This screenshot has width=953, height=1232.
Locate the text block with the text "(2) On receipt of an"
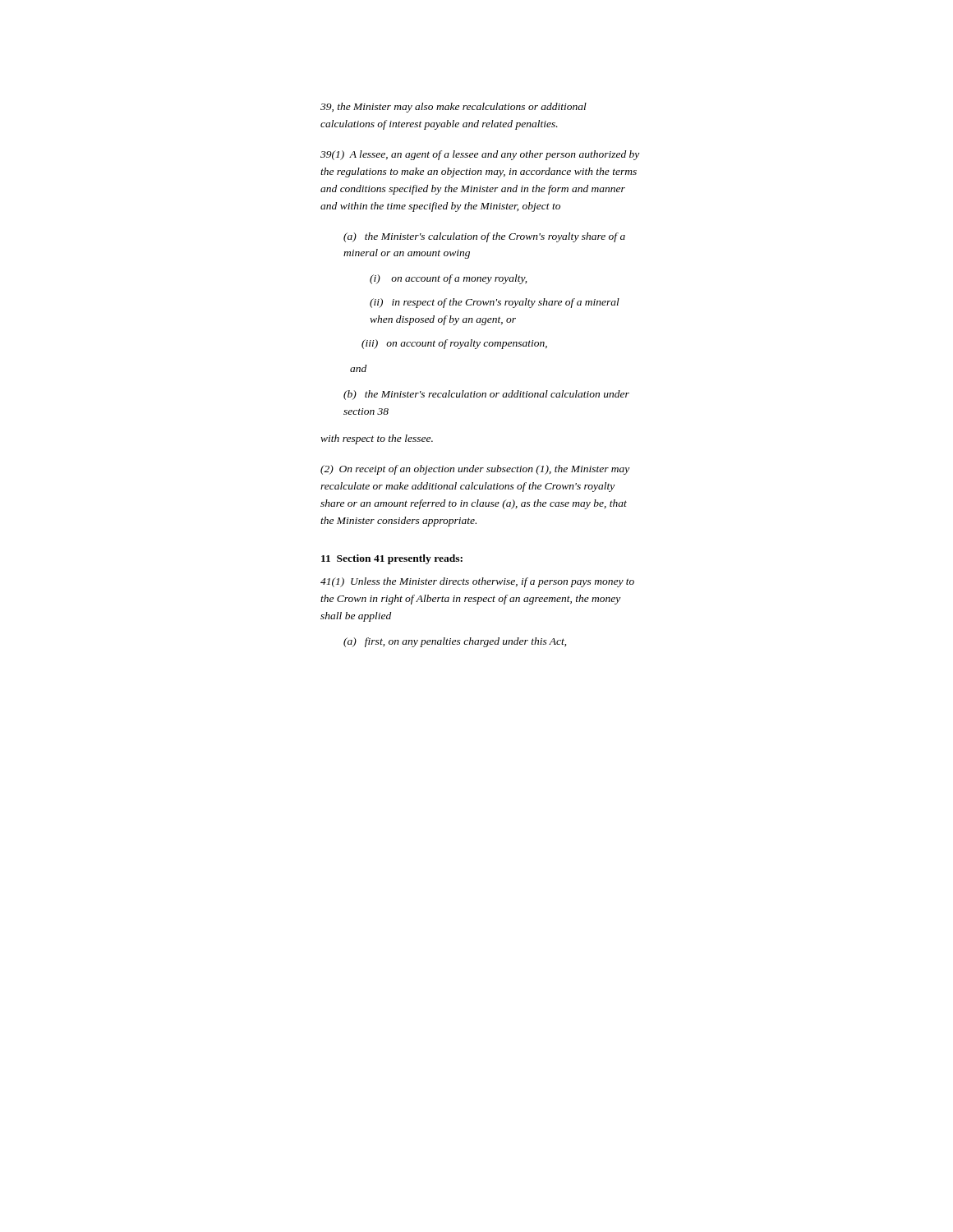tap(475, 494)
